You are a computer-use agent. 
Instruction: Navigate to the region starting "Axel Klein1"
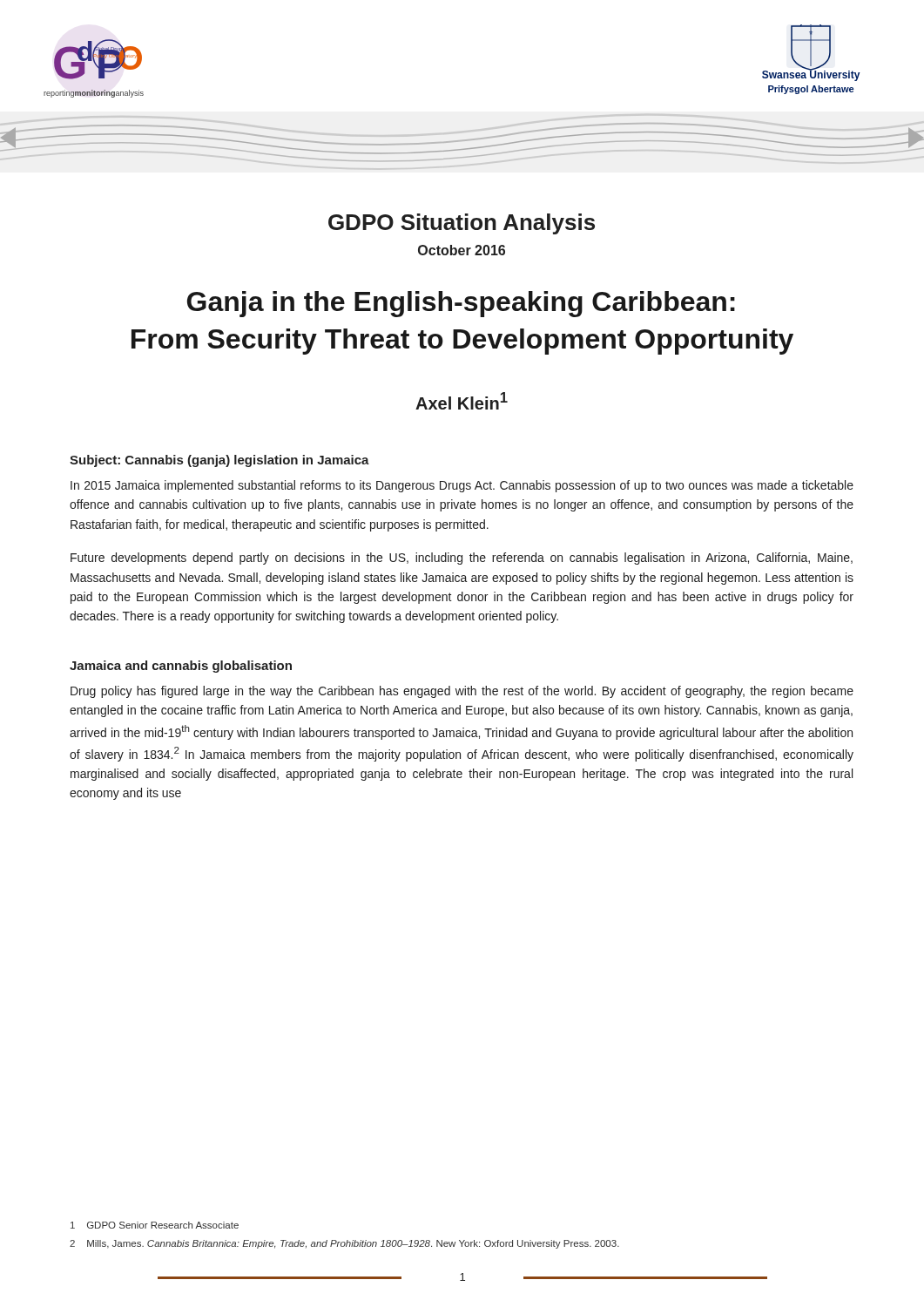(x=462, y=401)
